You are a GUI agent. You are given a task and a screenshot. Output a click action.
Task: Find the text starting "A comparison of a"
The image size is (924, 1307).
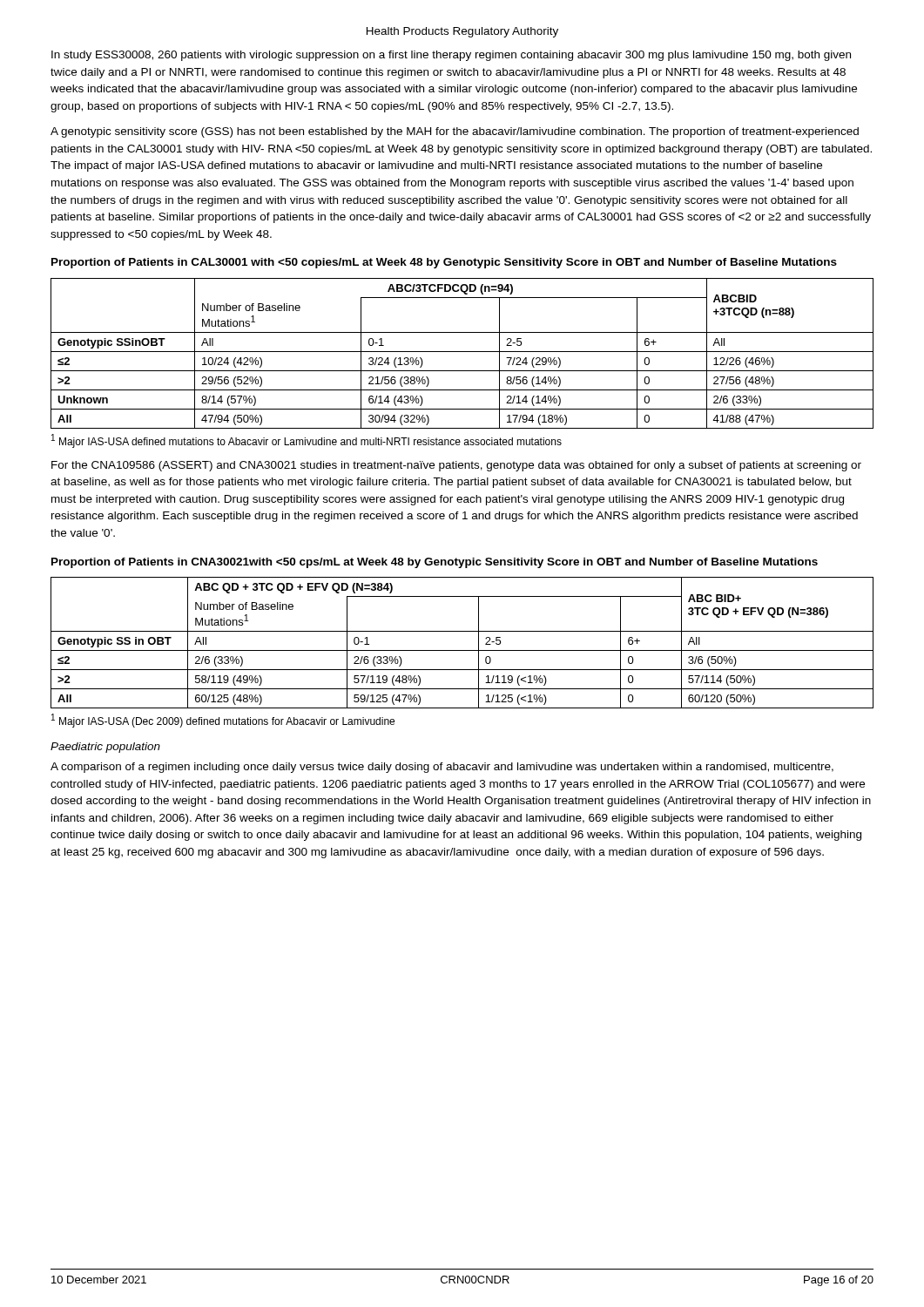462,809
